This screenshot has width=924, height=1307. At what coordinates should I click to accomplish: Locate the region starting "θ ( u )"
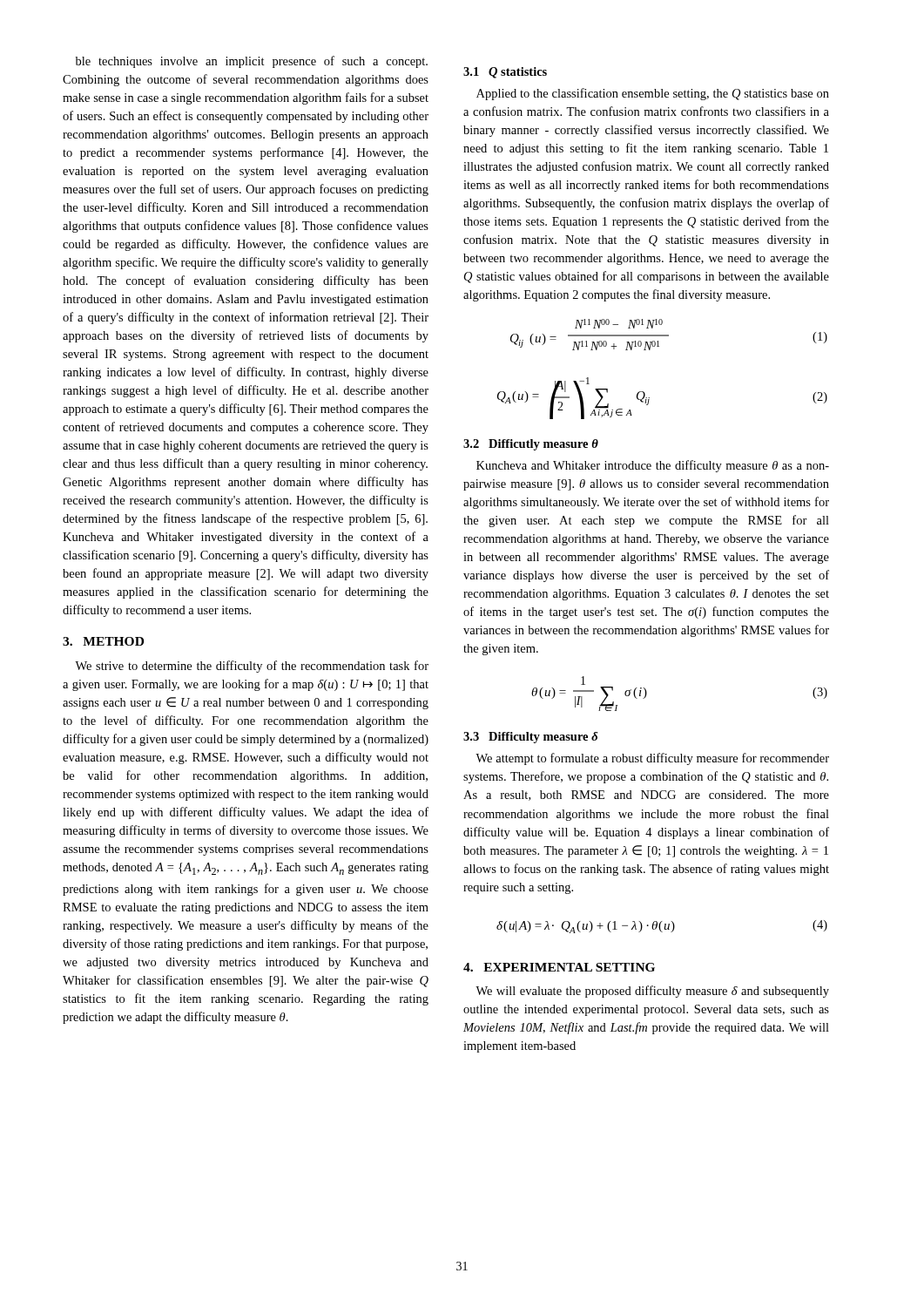pos(646,692)
